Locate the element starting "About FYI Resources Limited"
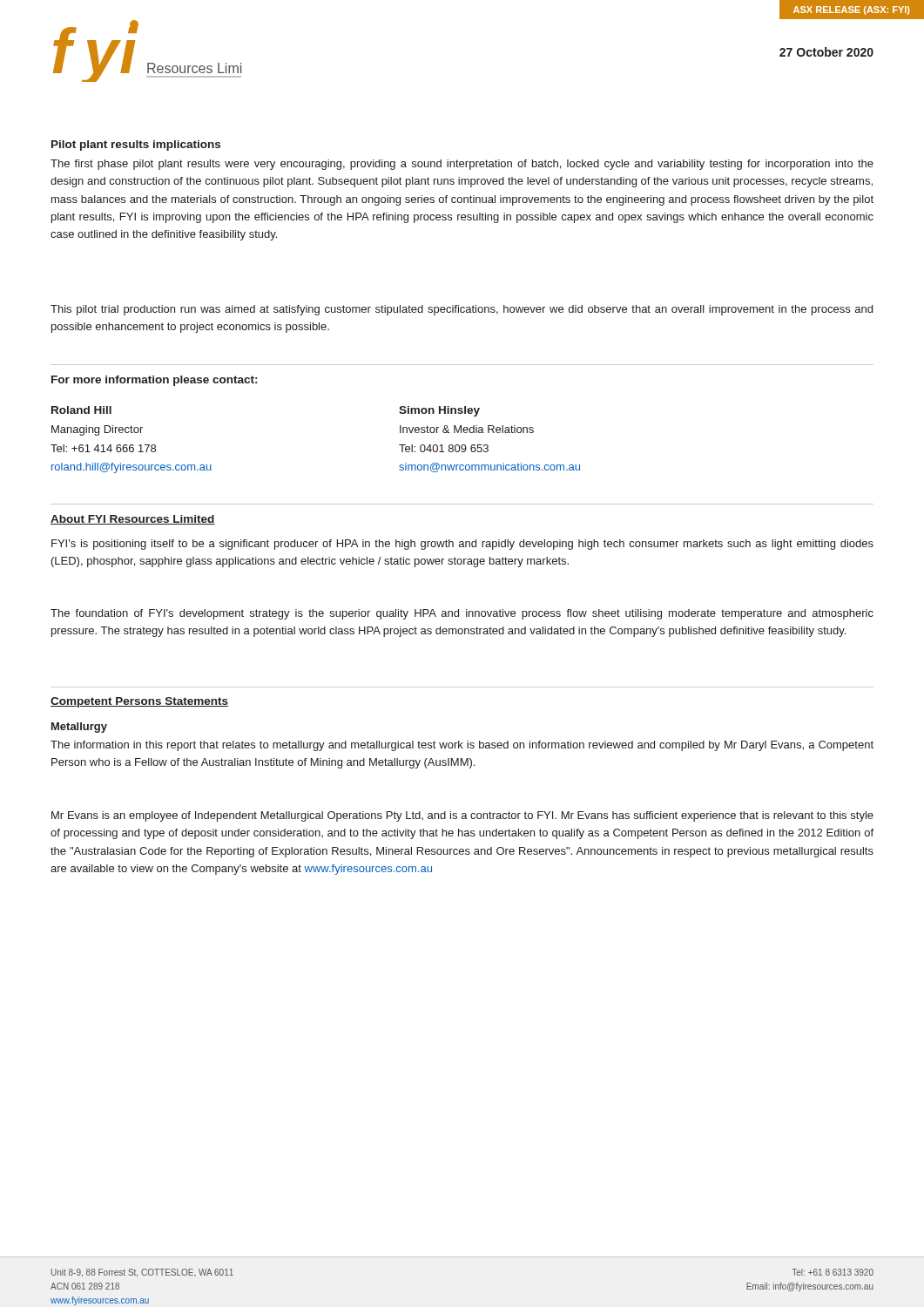The width and height of the screenshot is (924, 1307). pos(133,519)
